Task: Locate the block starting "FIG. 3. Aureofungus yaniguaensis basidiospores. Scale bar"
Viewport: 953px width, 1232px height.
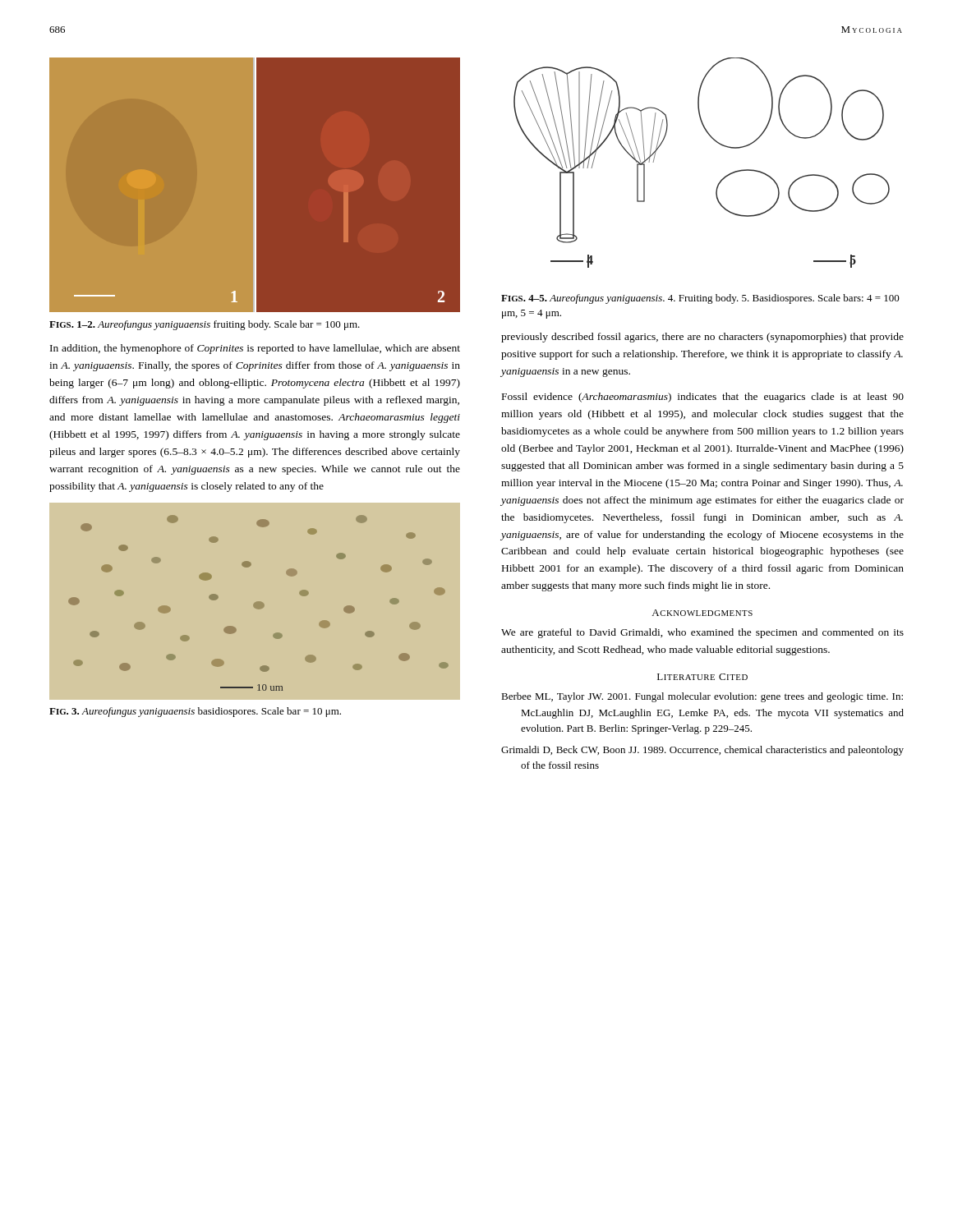Action: 196,711
